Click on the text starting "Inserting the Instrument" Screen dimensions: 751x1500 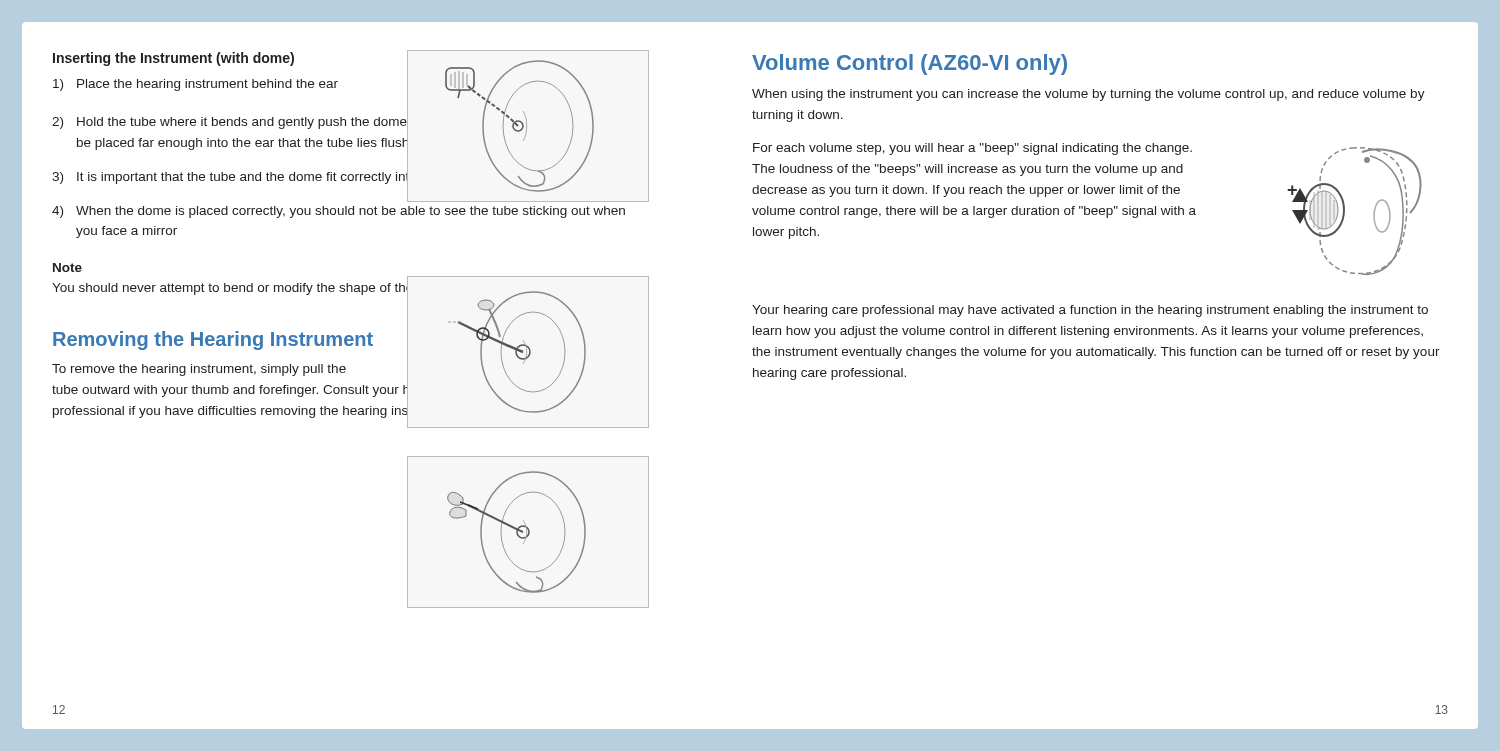pyautogui.click(x=173, y=58)
